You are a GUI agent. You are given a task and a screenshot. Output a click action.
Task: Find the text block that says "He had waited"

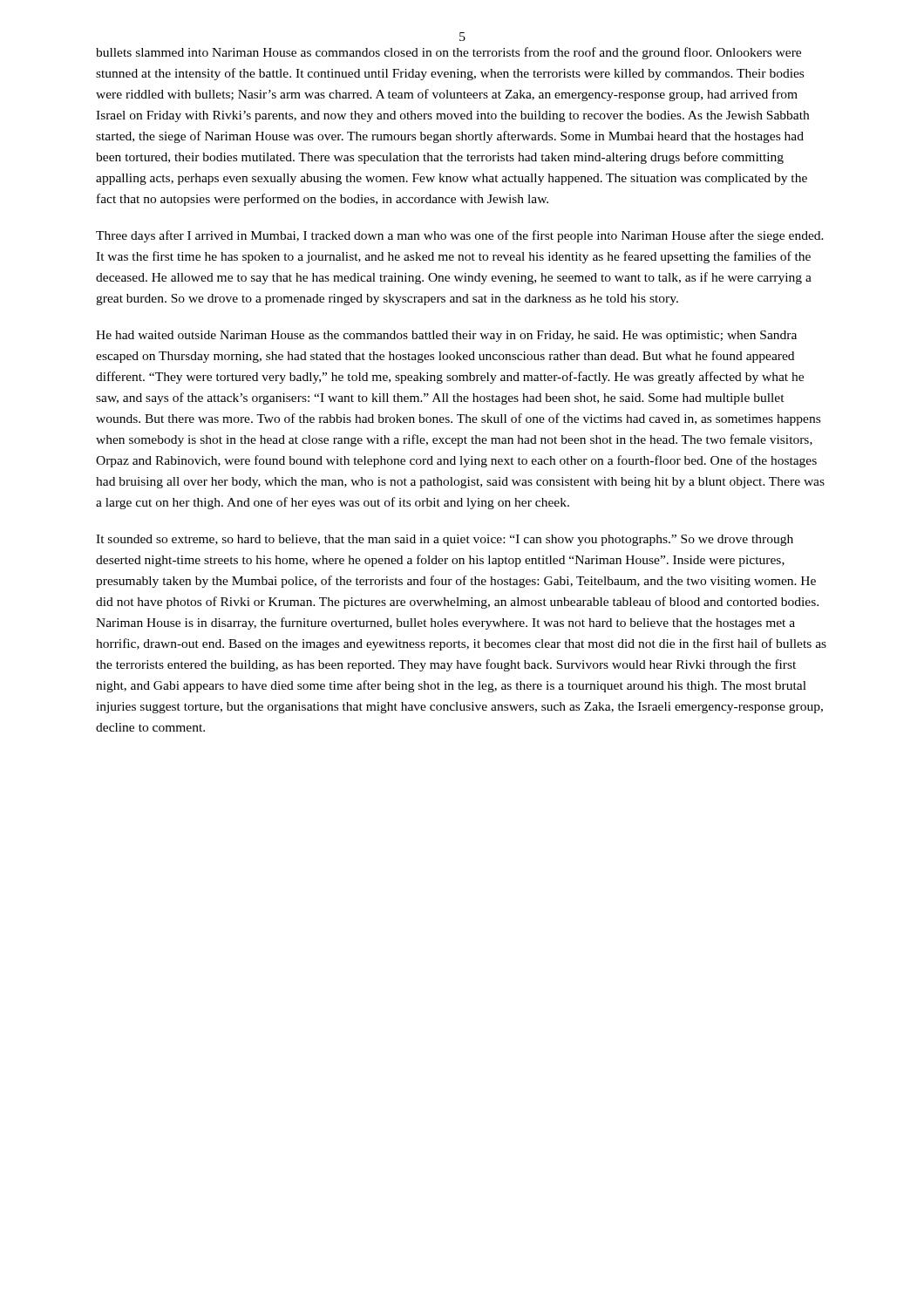coord(460,418)
